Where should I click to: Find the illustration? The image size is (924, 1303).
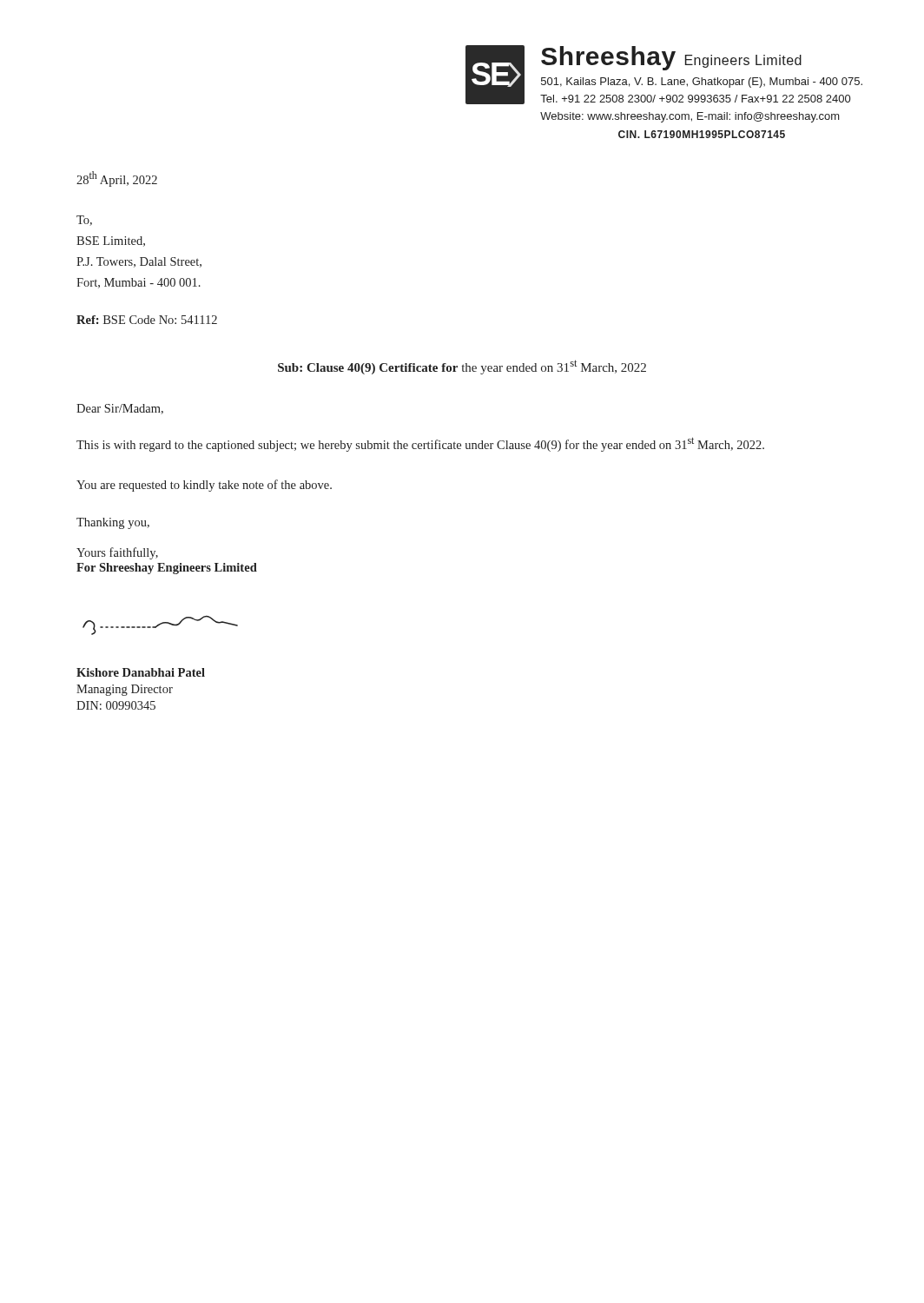462,622
